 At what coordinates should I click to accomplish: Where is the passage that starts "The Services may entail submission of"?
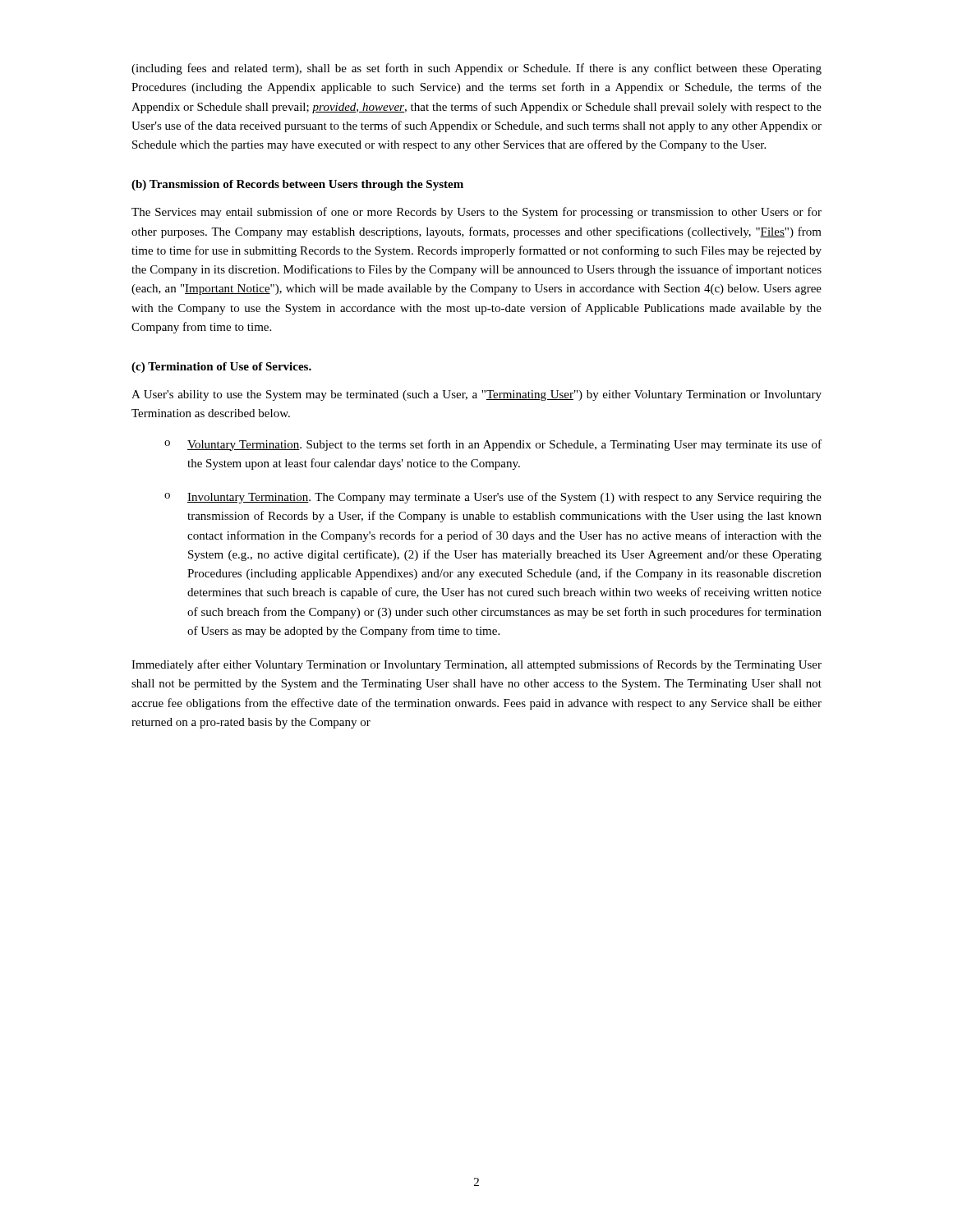476,269
